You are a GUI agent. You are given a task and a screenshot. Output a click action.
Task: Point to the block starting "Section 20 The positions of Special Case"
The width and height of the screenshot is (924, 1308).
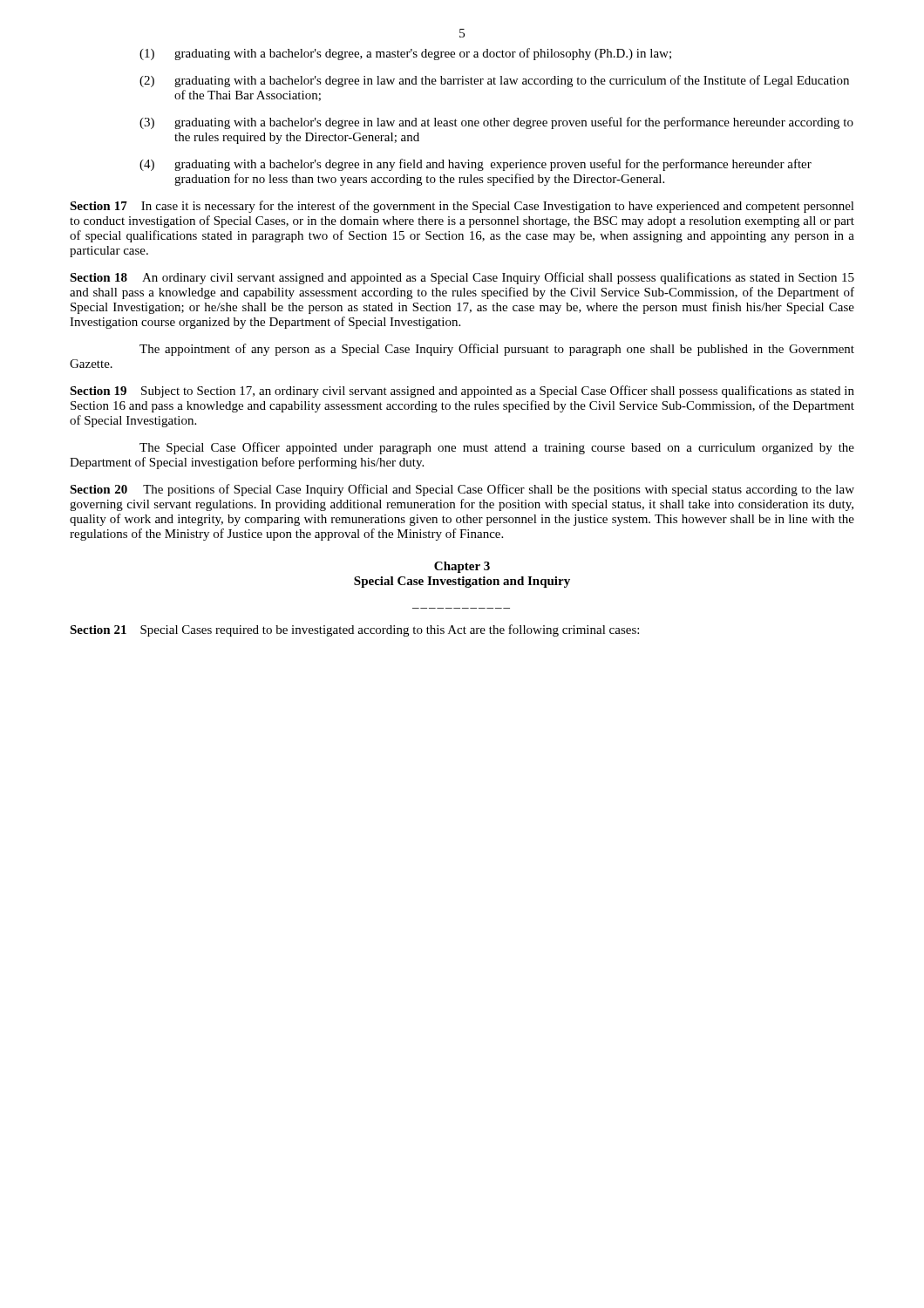pos(462,511)
